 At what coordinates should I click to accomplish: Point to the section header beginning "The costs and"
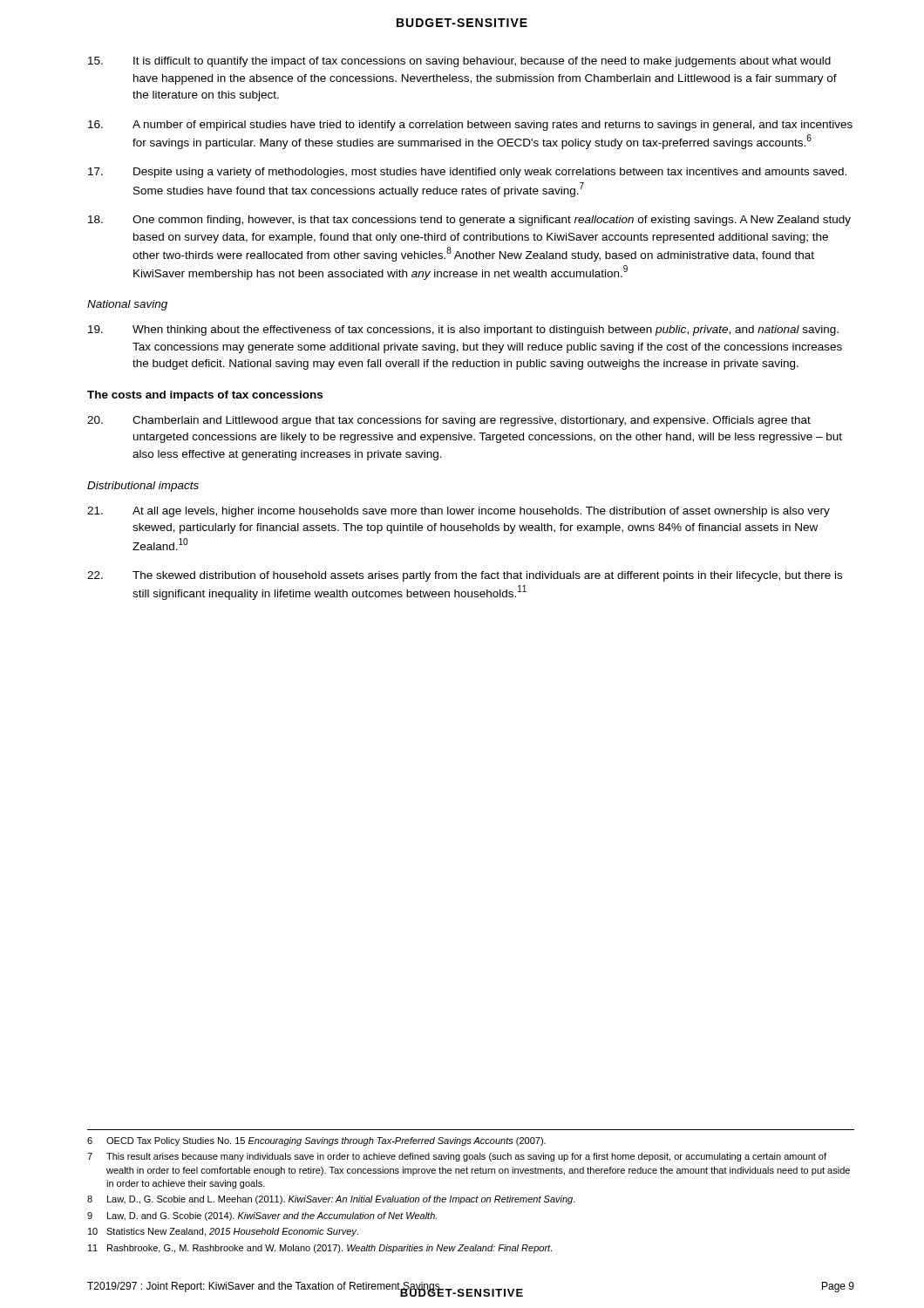[205, 394]
